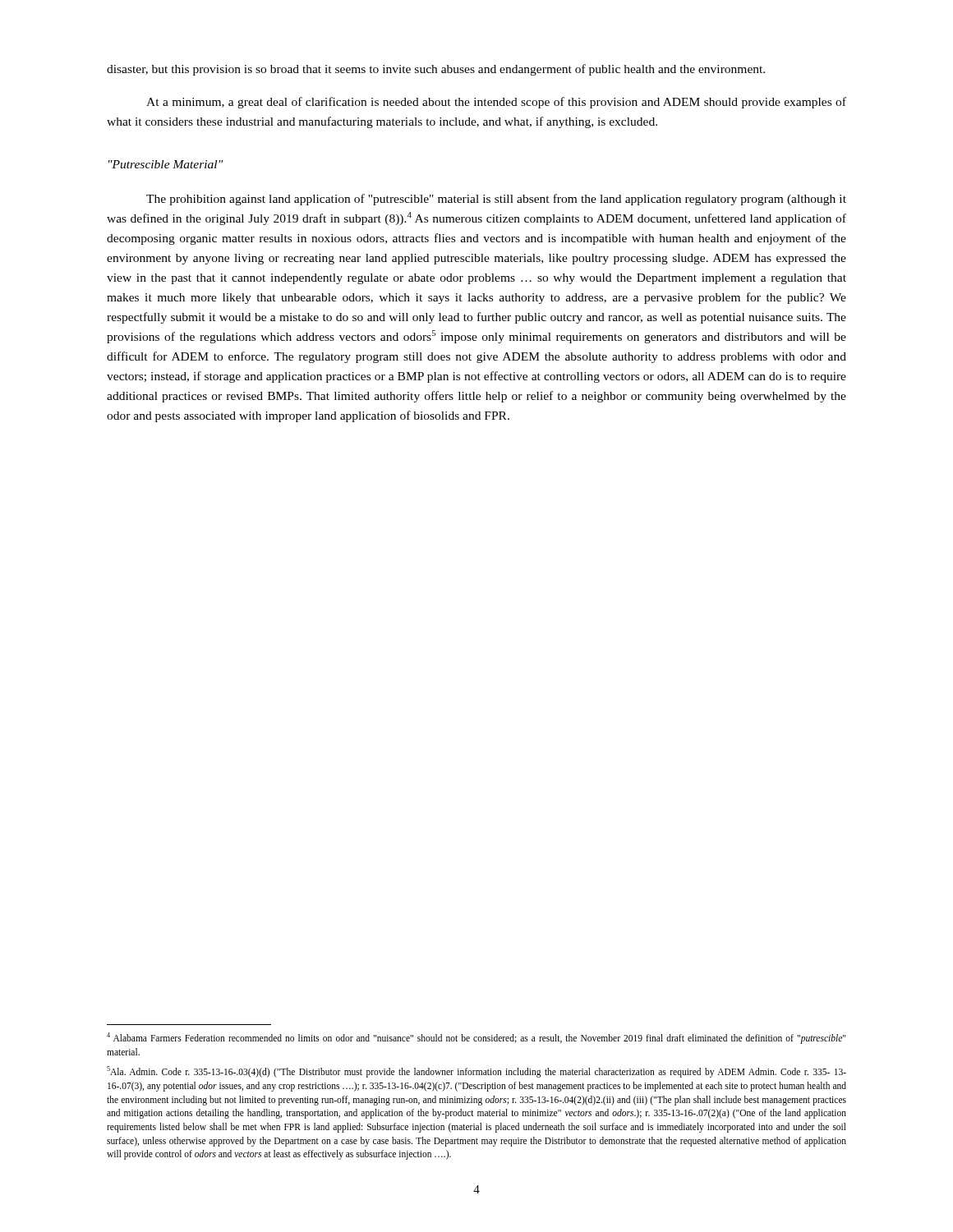Image resolution: width=953 pixels, height=1232 pixels.
Task: Click on the text block that reads "disaster, but this provision is so broad that"
Action: pos(436,69)
